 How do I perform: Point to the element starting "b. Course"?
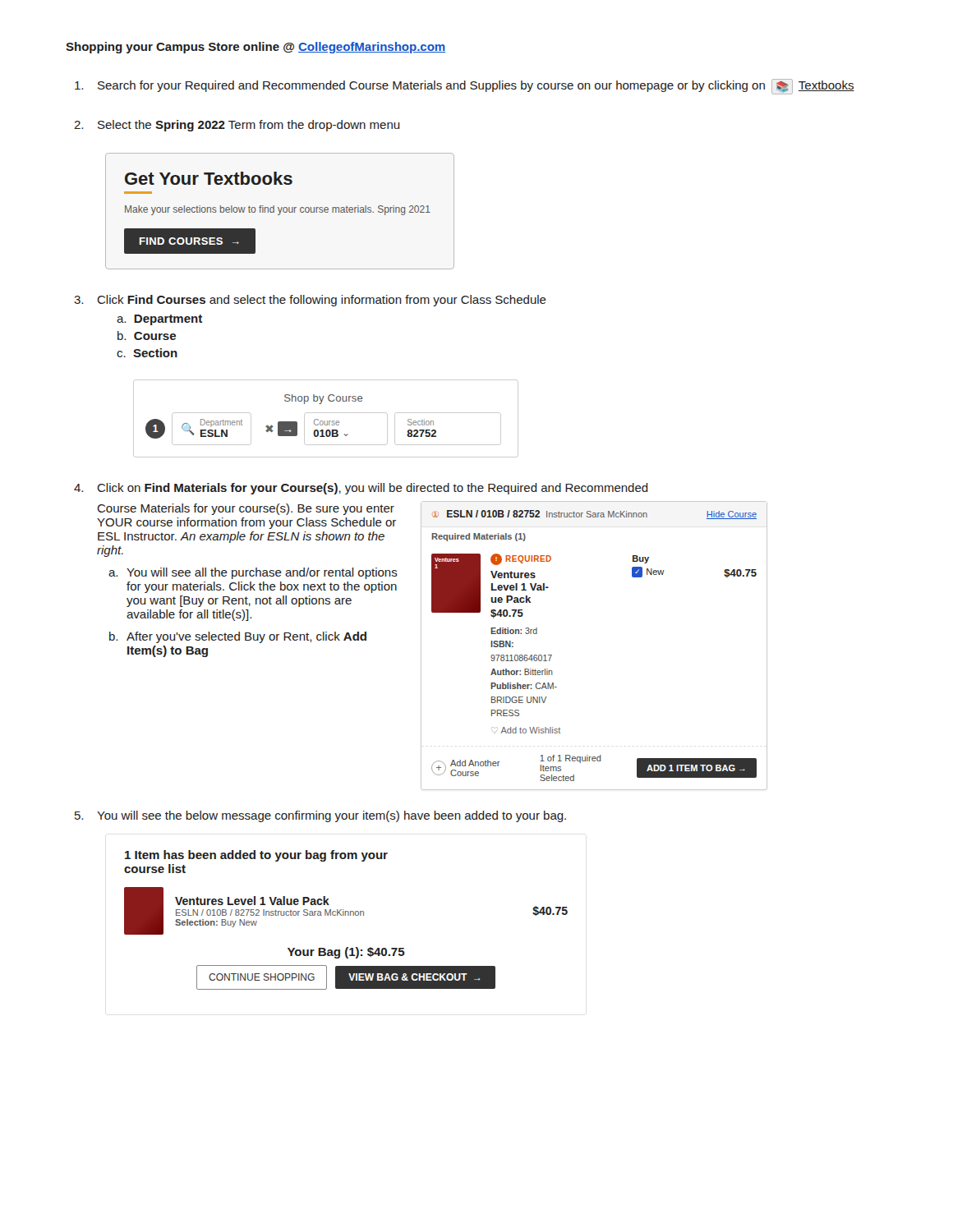pos(146,335)
